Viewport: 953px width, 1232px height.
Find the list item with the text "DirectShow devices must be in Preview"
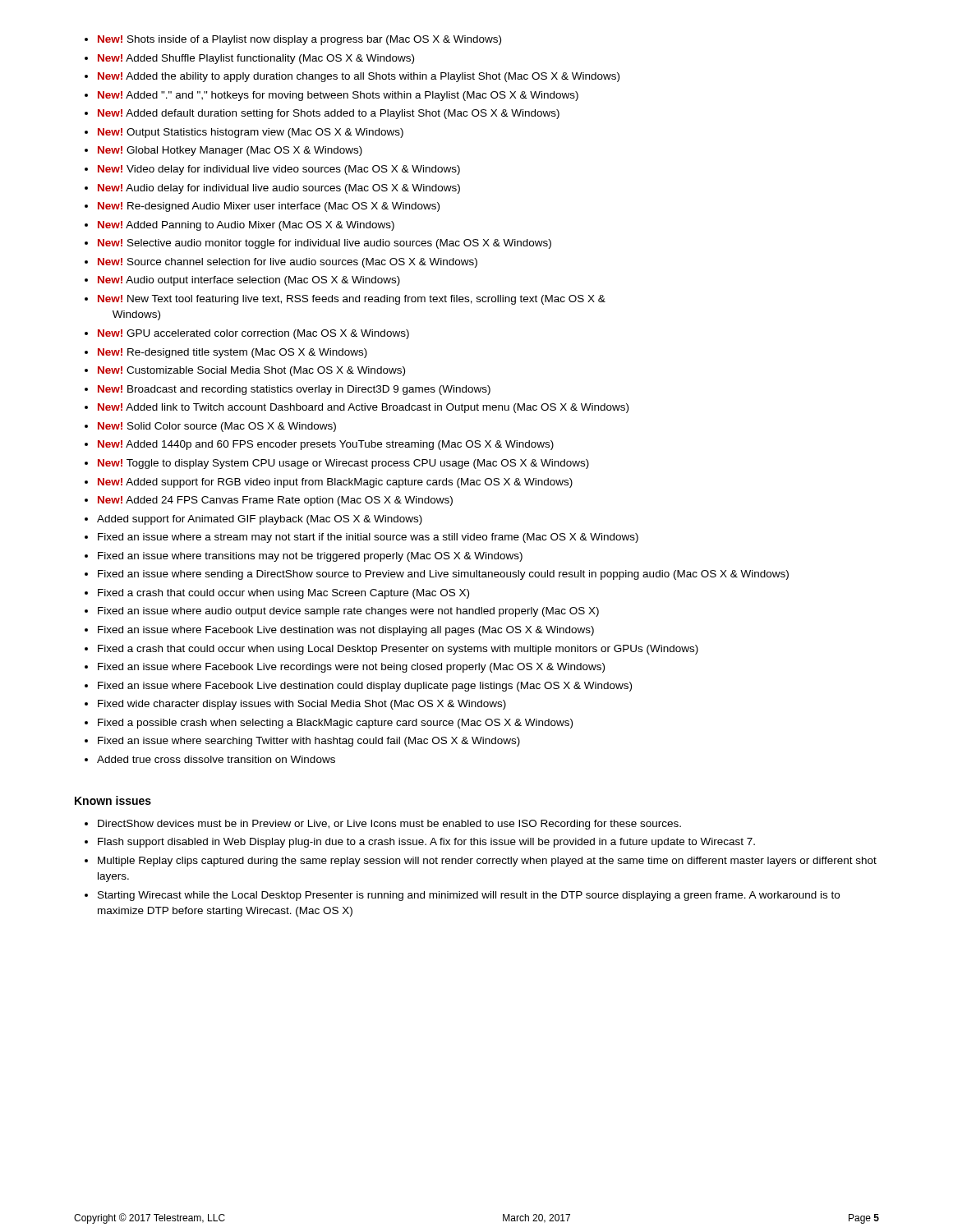coord(488,823)
